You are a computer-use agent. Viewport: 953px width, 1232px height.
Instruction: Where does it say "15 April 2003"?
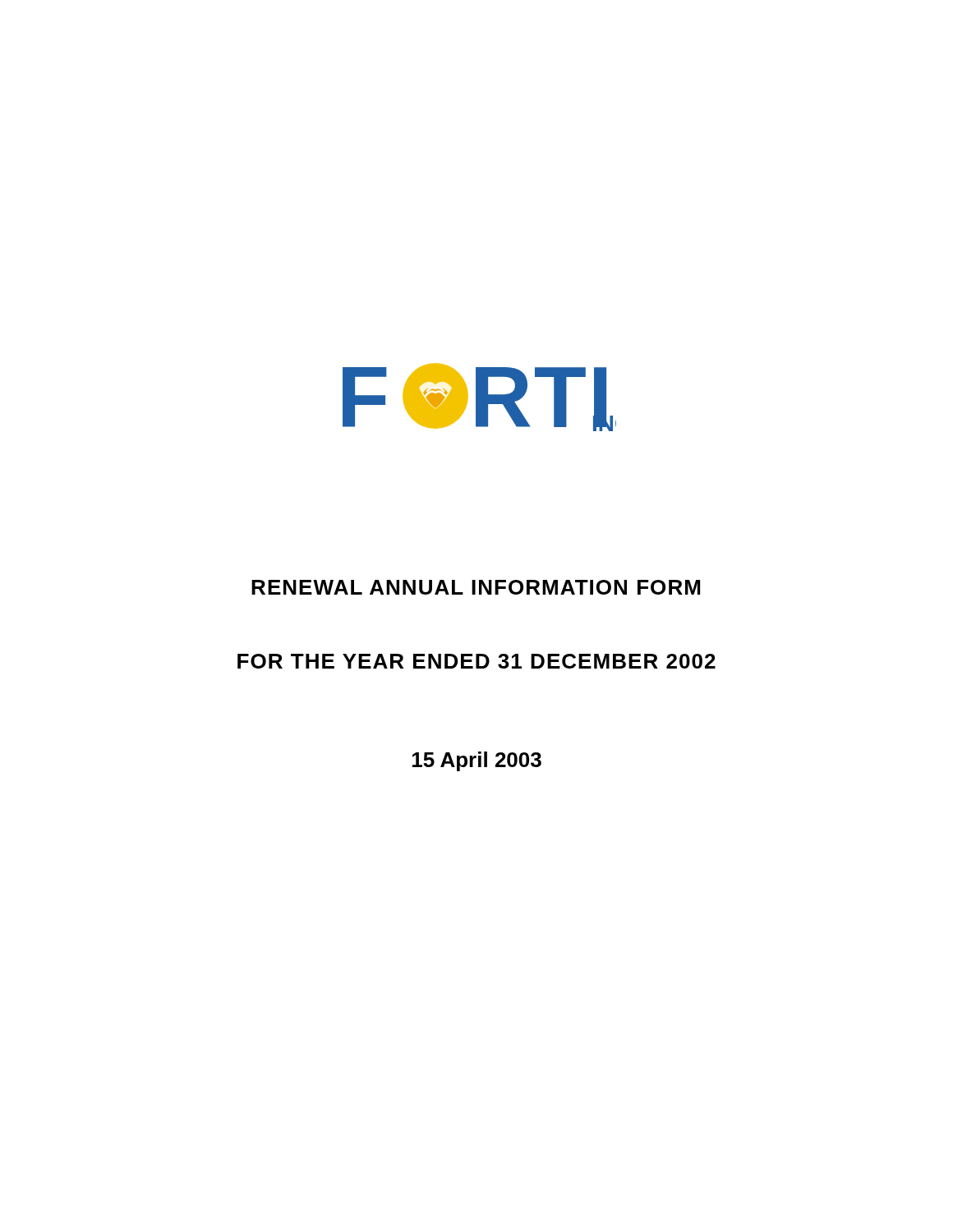[476, 760]
